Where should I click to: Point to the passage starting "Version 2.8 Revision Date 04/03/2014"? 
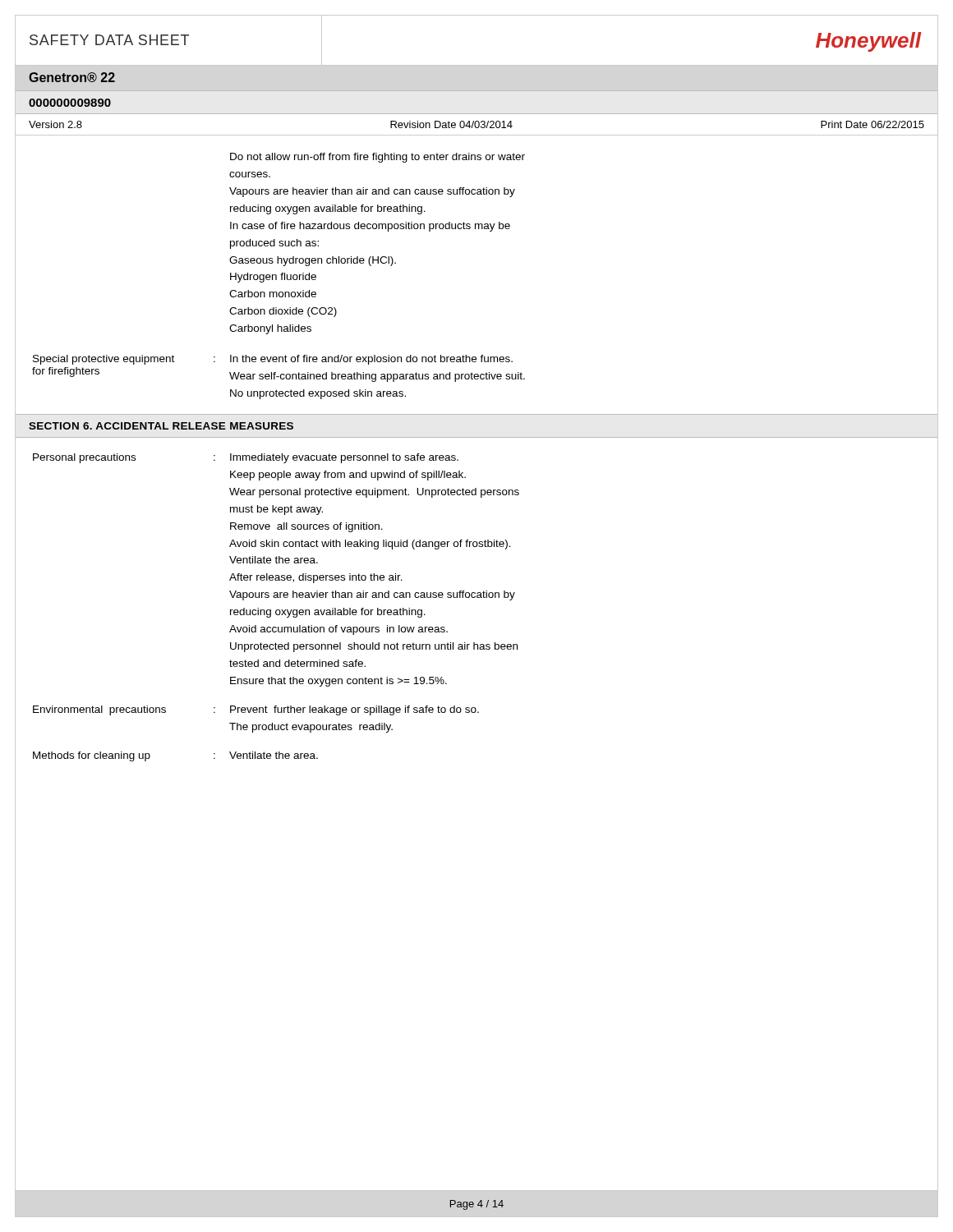click(x=476, y=124)
